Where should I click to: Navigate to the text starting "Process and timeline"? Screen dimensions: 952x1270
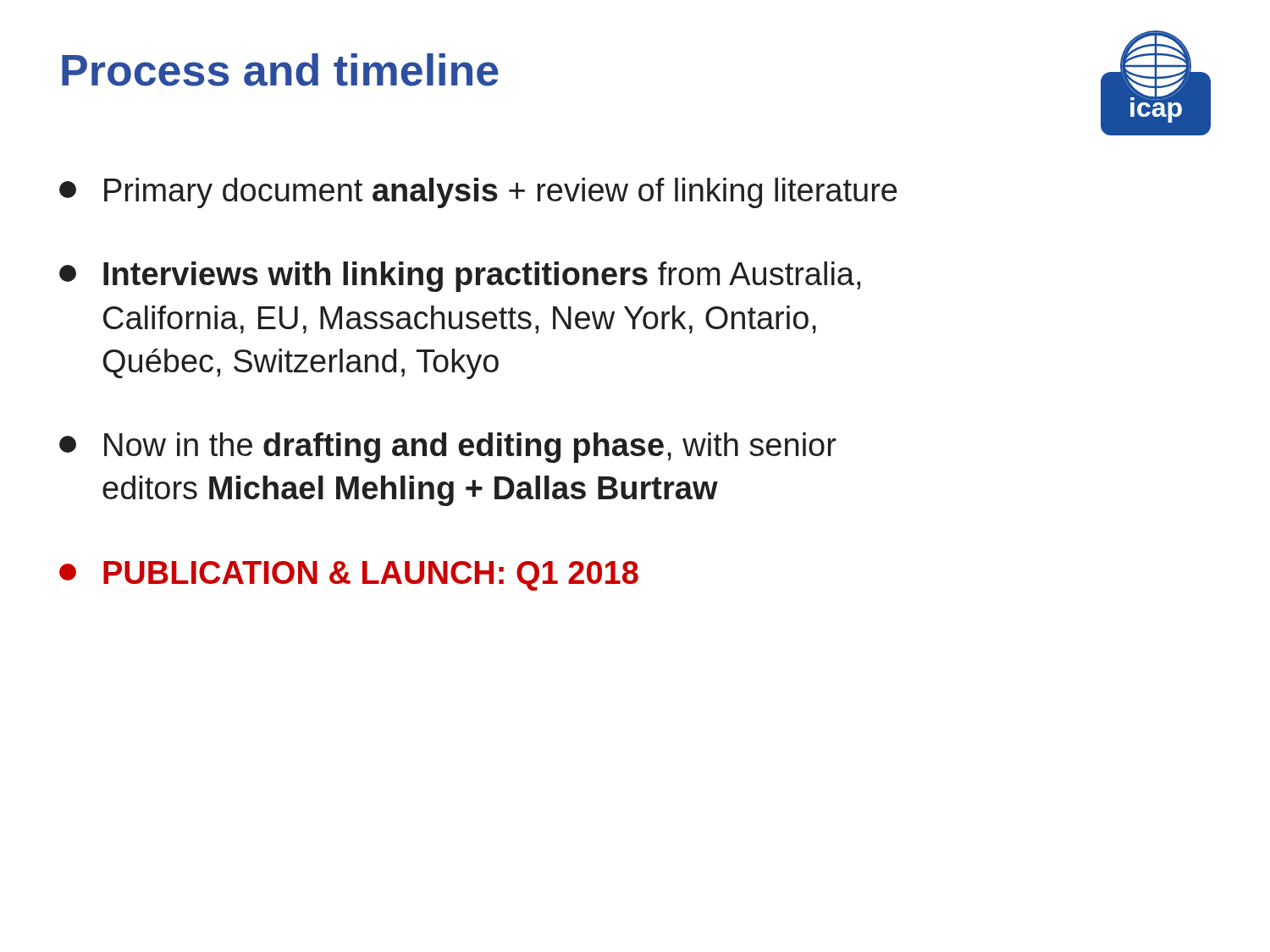pos(280,70)
